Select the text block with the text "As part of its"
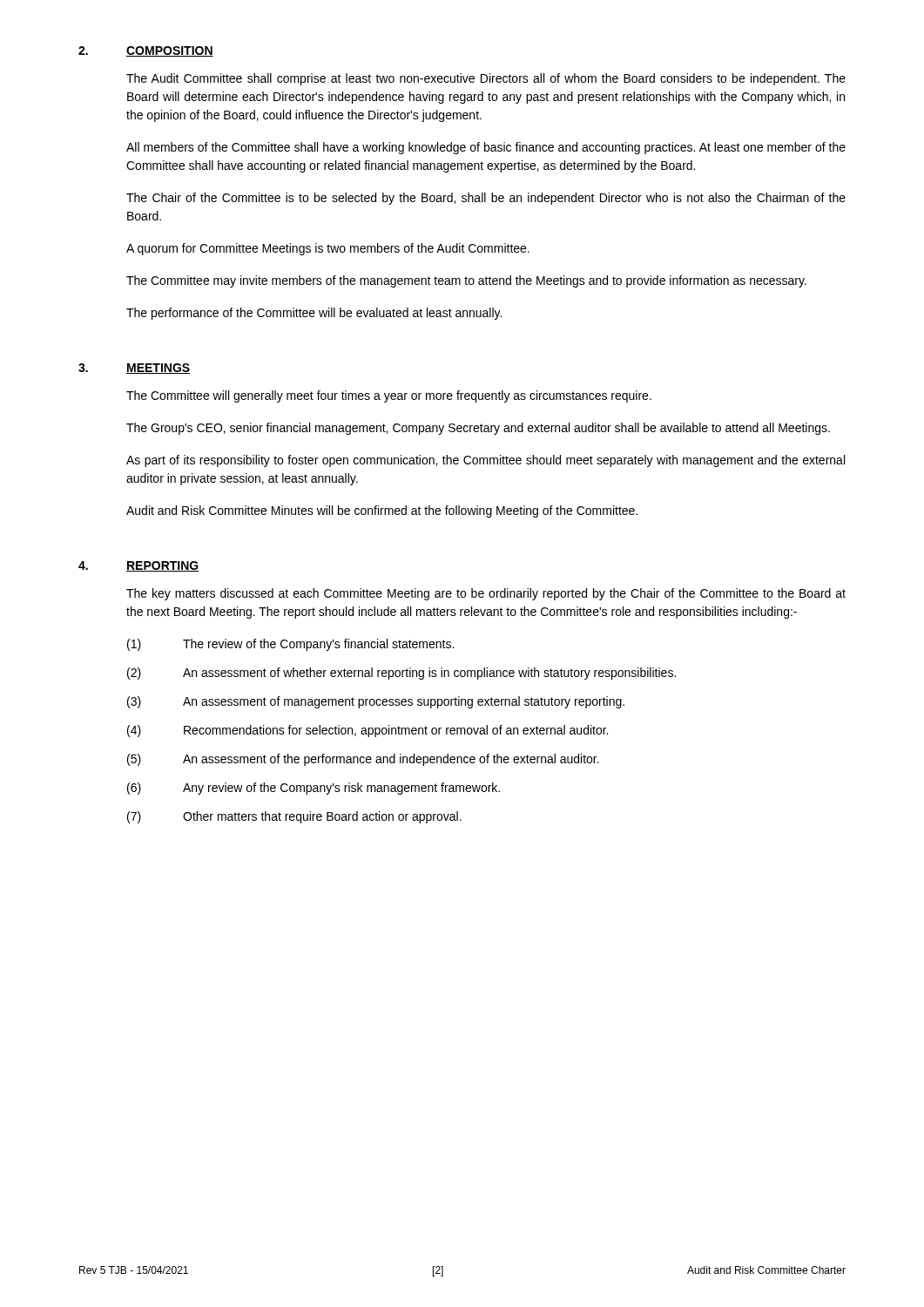 [x=486, y=469]
